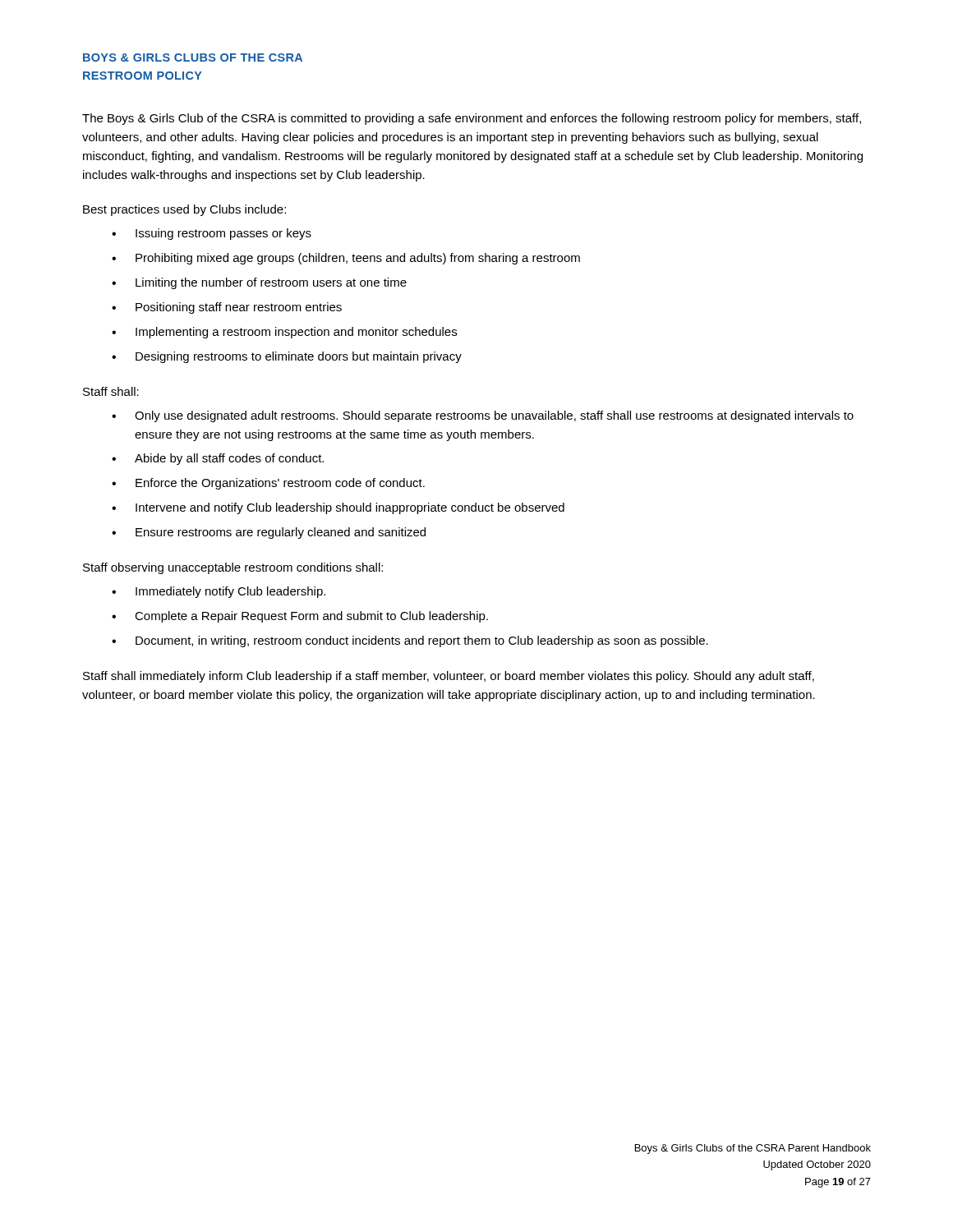Find the block on this page that starts "• Prohibiting mixed"
This screenshot has height=1232, width=953.
click(x=346, y=258)
